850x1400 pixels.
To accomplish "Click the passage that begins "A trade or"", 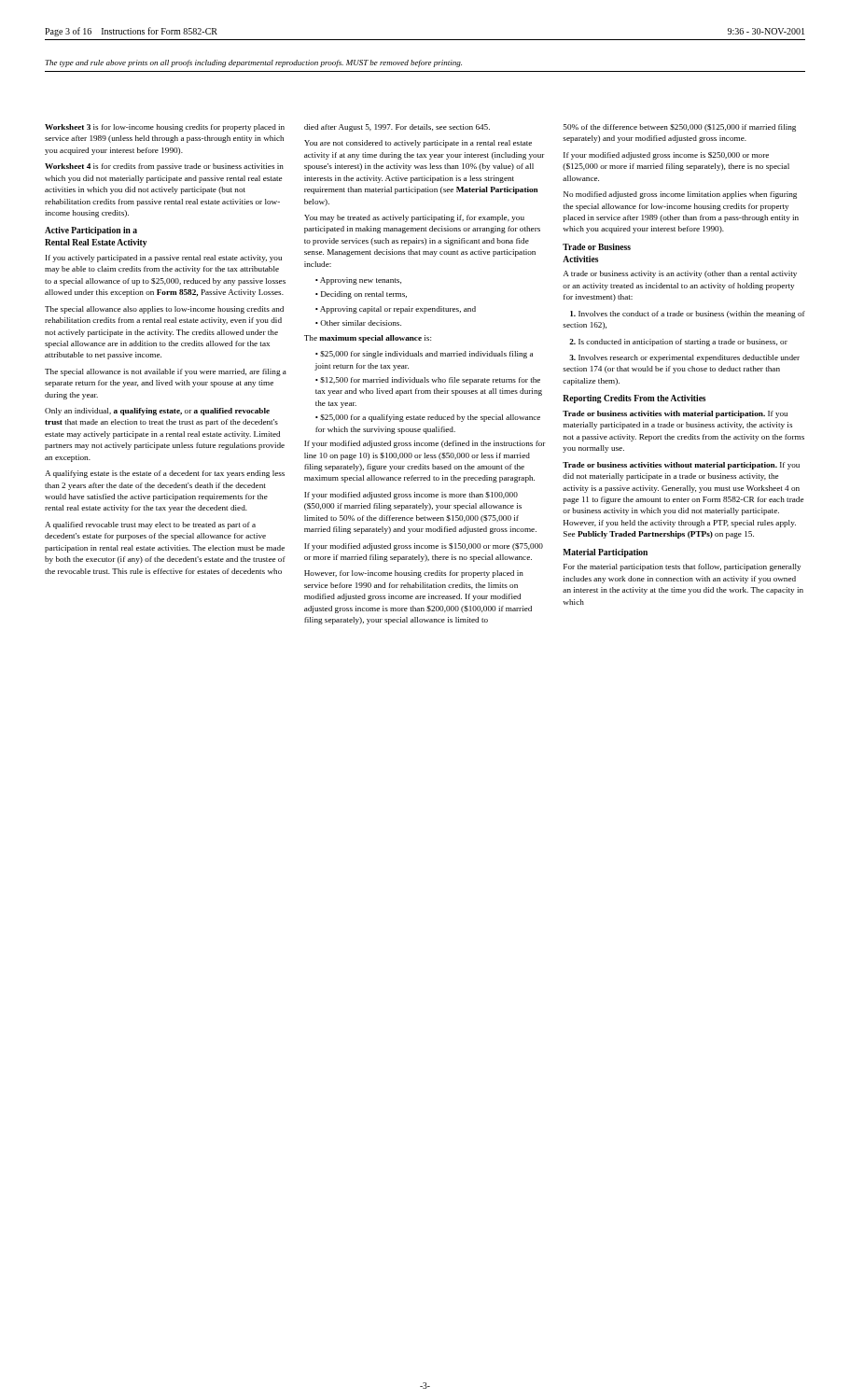I will pos(684,286).
